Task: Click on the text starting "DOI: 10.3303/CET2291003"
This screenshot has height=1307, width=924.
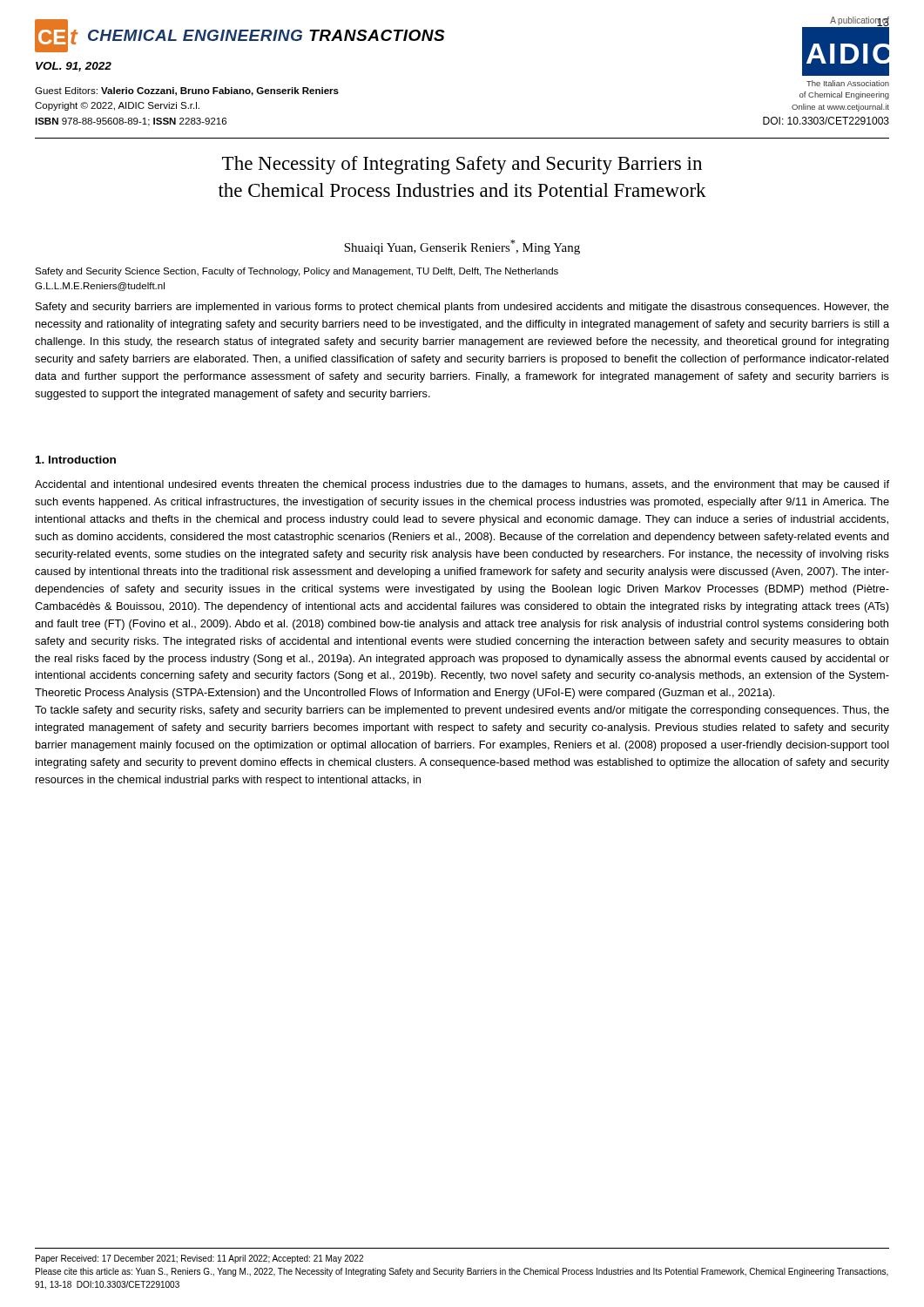Action: (826, 121)
